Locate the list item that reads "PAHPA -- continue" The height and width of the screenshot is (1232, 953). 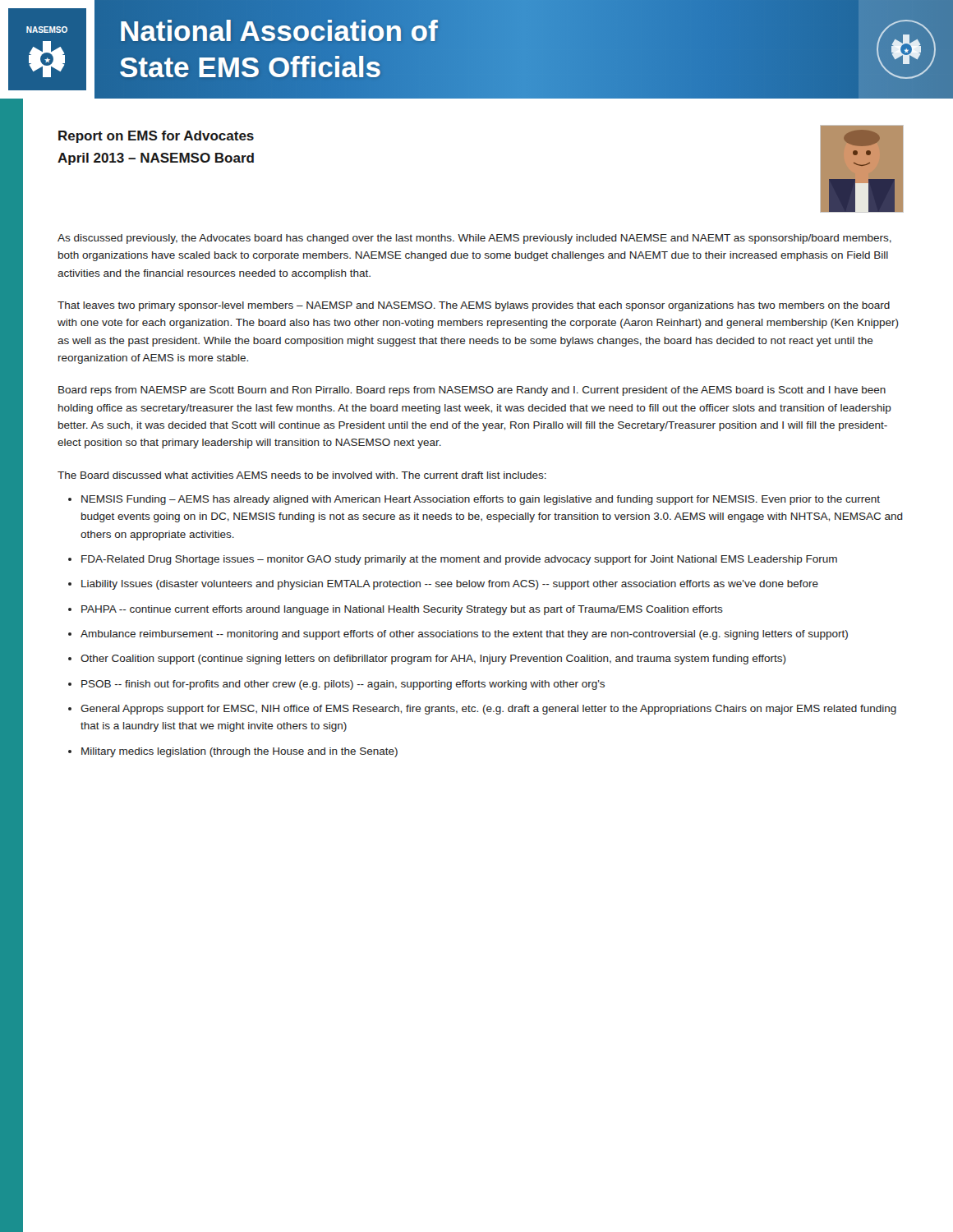[x=402, y=609]
